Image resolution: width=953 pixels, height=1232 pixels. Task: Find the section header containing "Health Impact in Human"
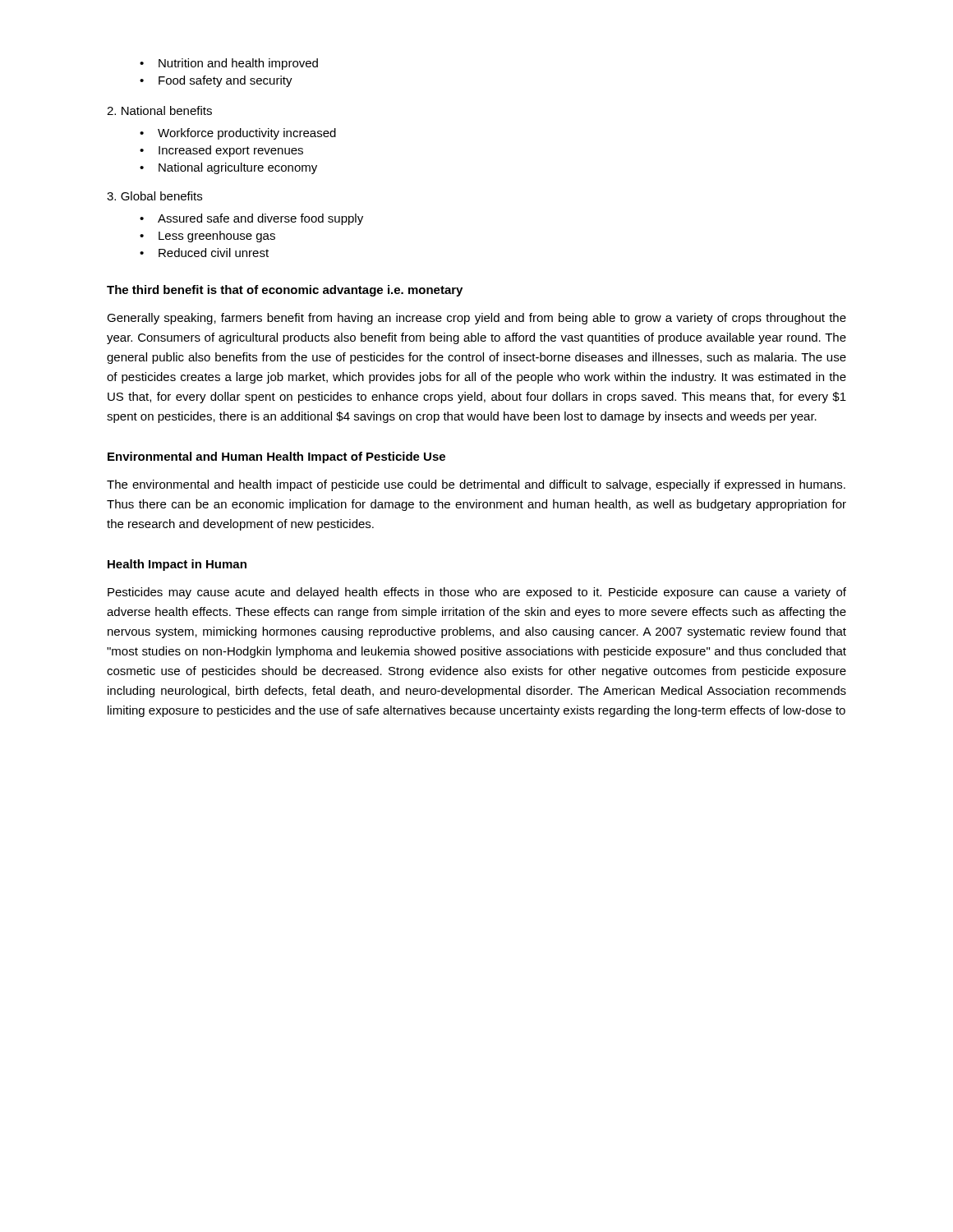[x=177, y=564]
